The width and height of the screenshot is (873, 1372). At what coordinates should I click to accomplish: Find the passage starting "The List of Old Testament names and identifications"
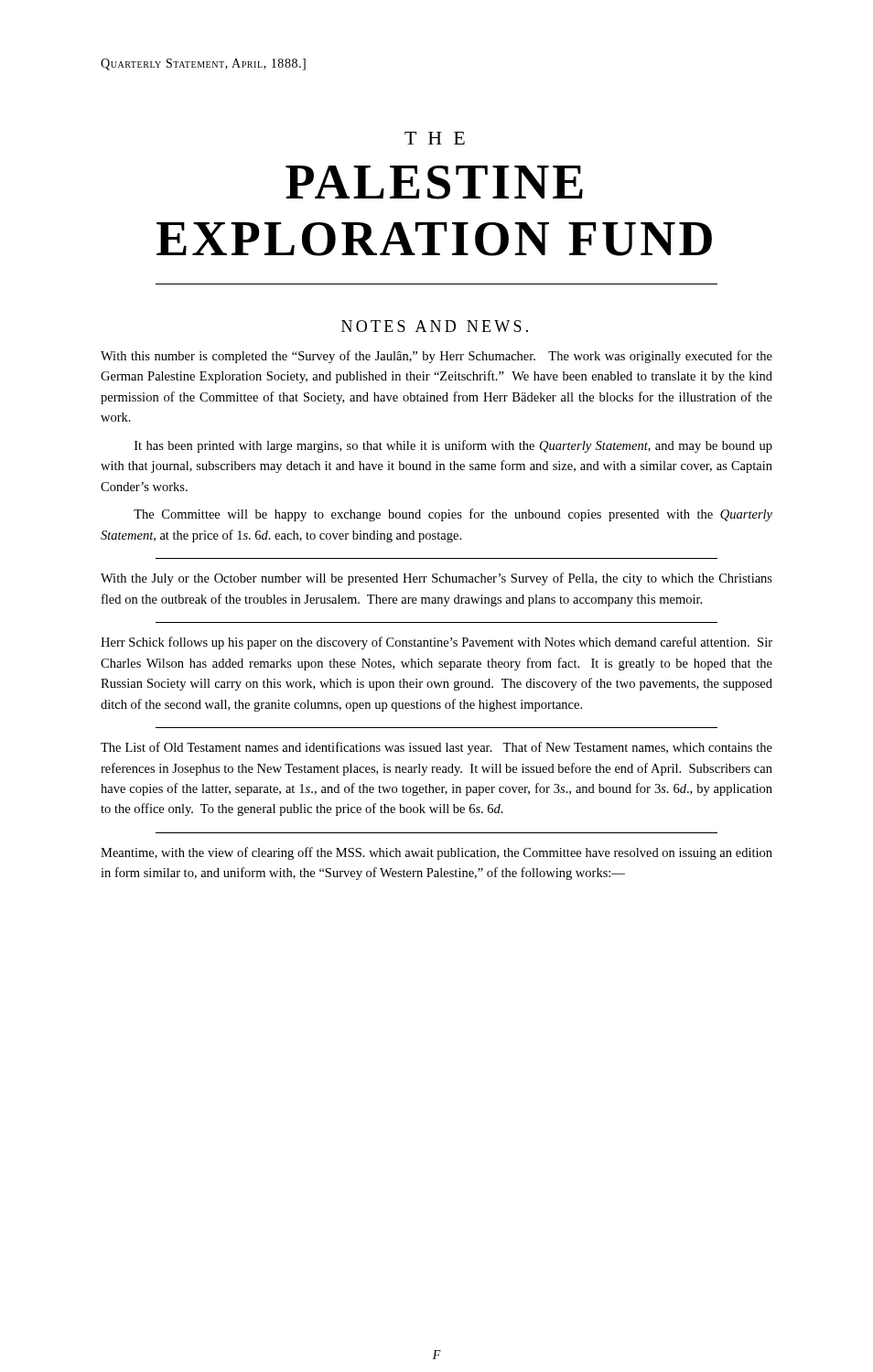tap(436, 778)
